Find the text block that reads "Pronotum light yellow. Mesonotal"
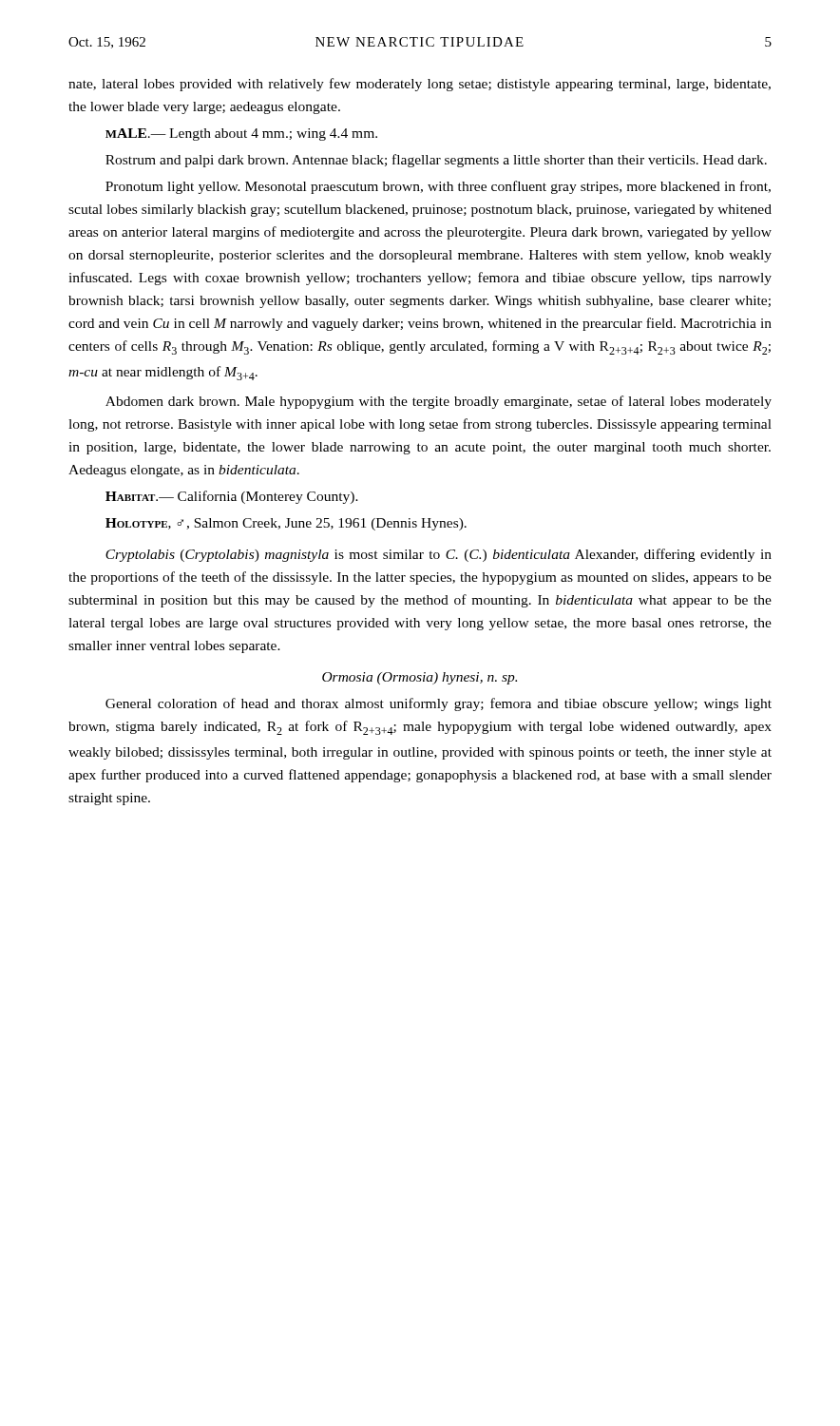The height and width of the screenshot is (1426, 840). pyautogui.click(x=420, y=280)
